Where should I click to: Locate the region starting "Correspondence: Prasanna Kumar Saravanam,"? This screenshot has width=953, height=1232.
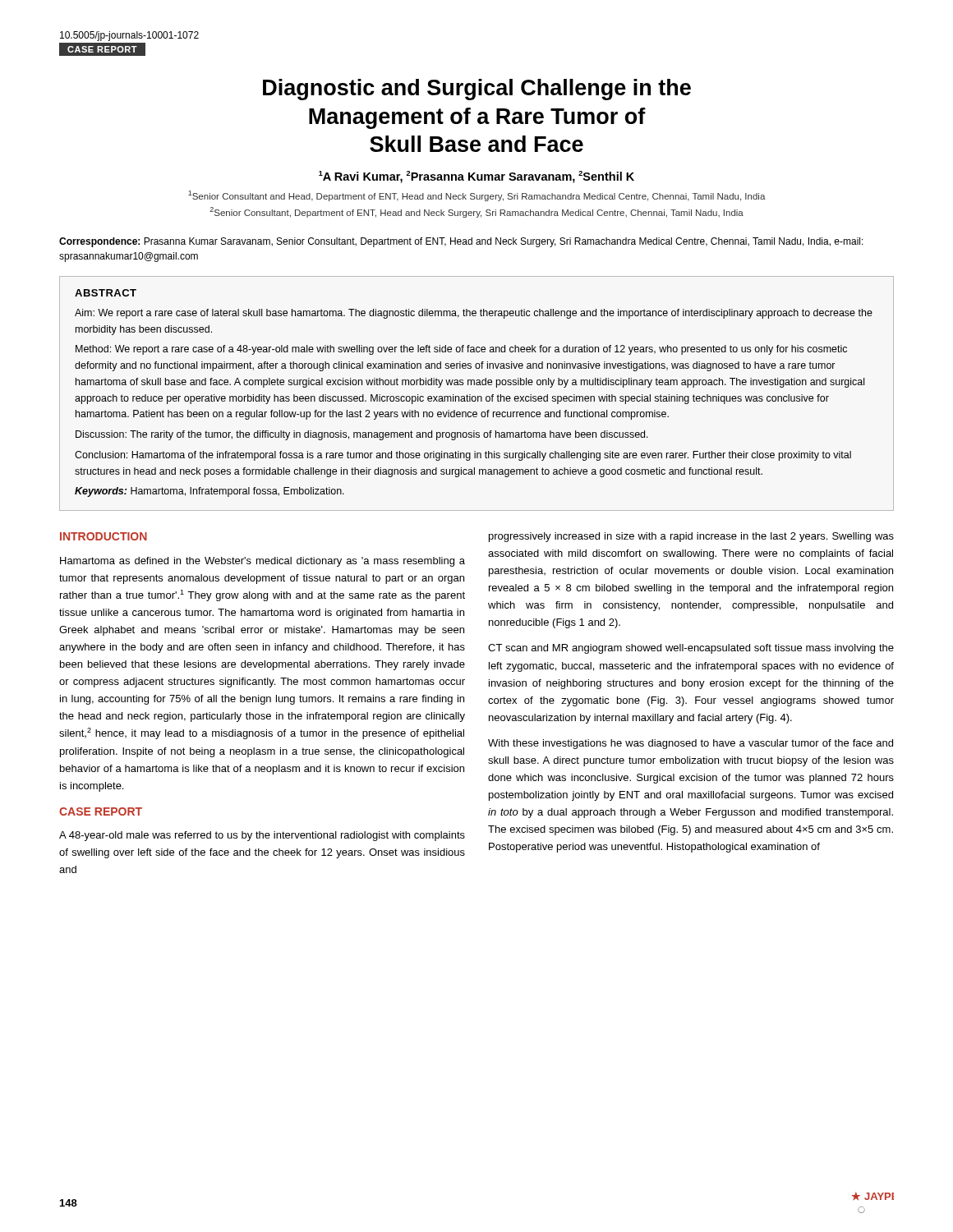461,249
